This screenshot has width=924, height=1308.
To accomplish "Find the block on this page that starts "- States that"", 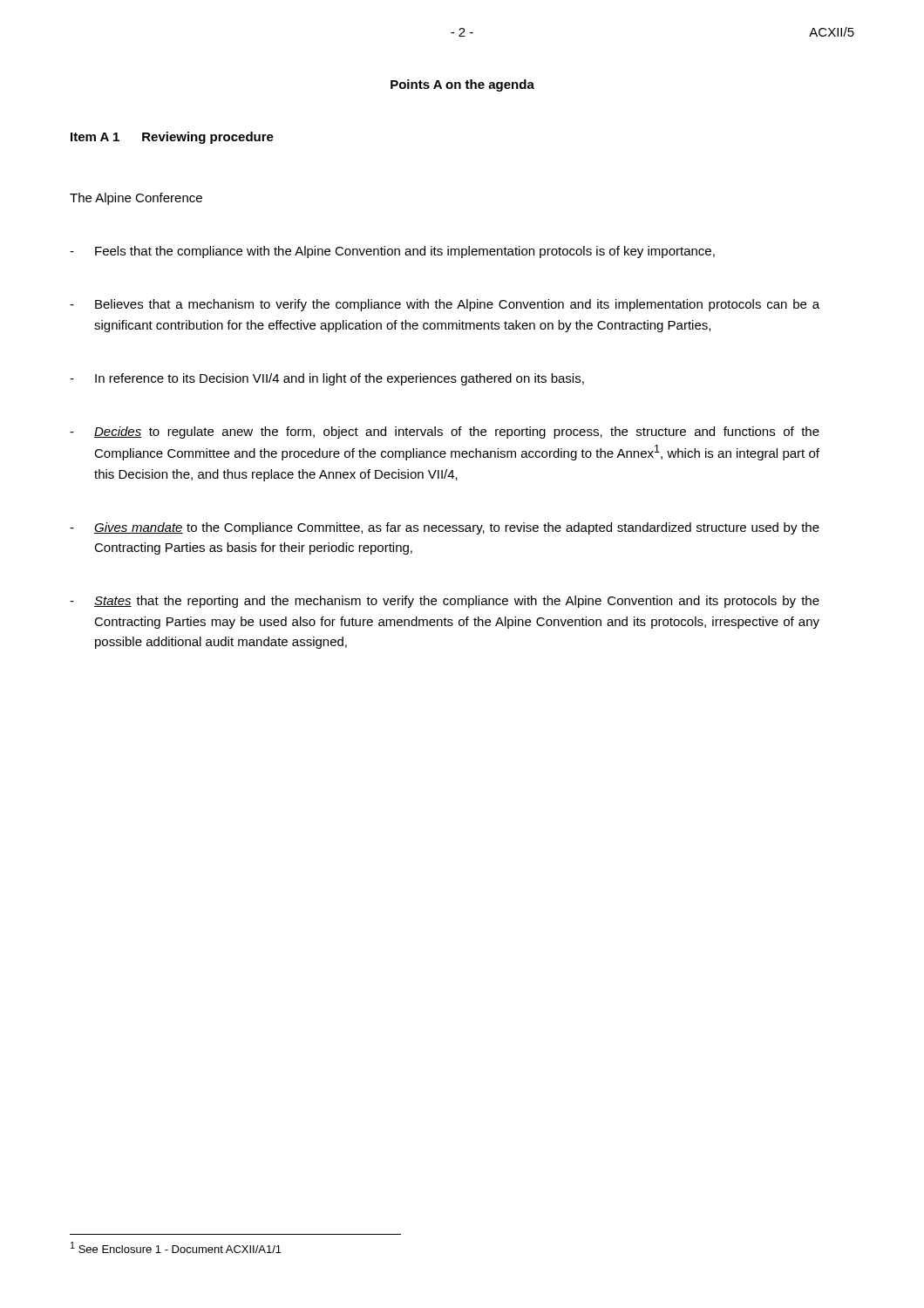I will tap(445, 621).
